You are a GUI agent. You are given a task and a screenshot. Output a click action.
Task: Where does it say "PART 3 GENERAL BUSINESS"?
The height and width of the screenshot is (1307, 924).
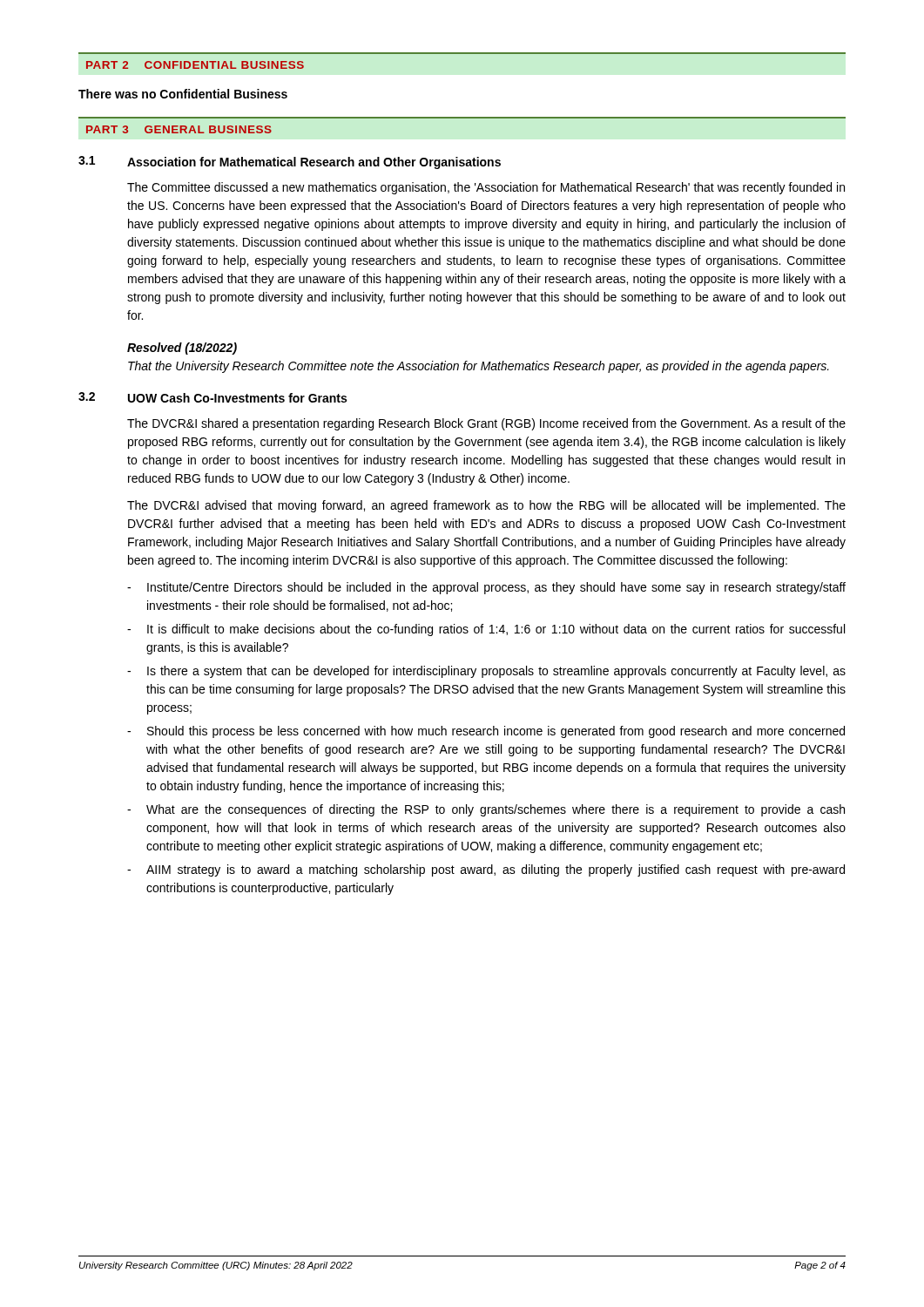click(179, 129)
